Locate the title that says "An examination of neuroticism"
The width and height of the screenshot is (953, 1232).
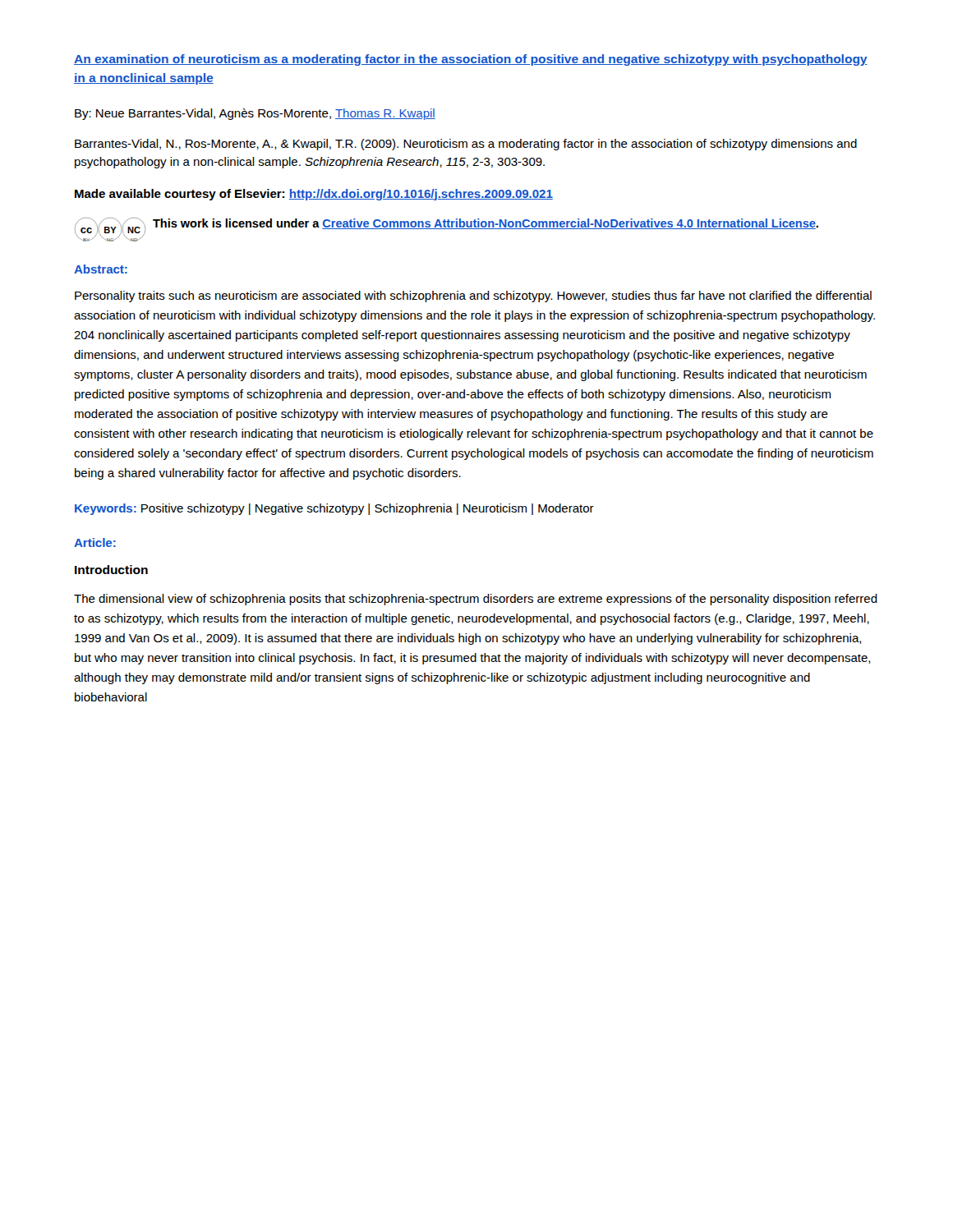coord(471,68)
